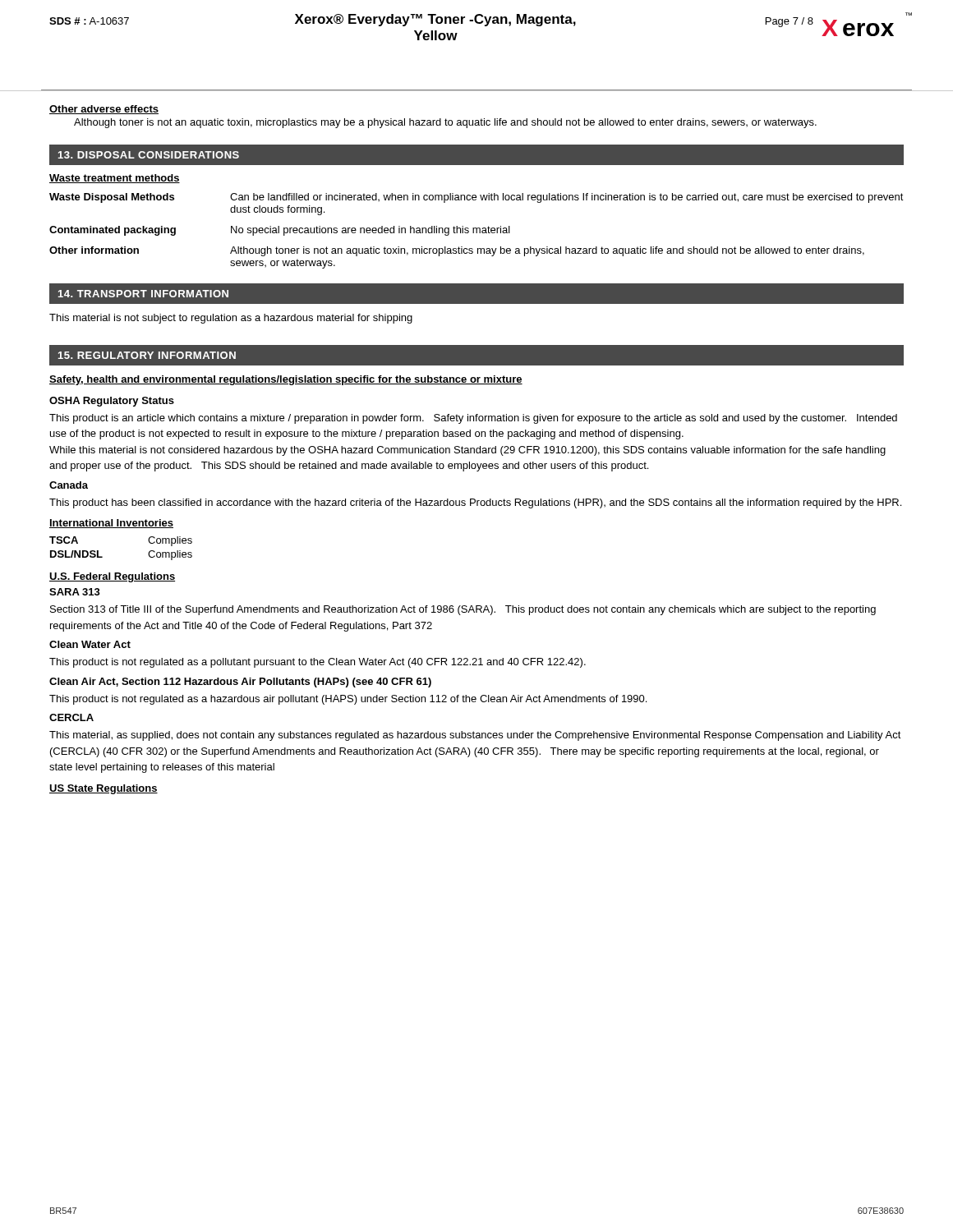
Task: Locate the text block starting "Waste treatment methods Waste Disposal Methods"
Action: click(476, 220)
